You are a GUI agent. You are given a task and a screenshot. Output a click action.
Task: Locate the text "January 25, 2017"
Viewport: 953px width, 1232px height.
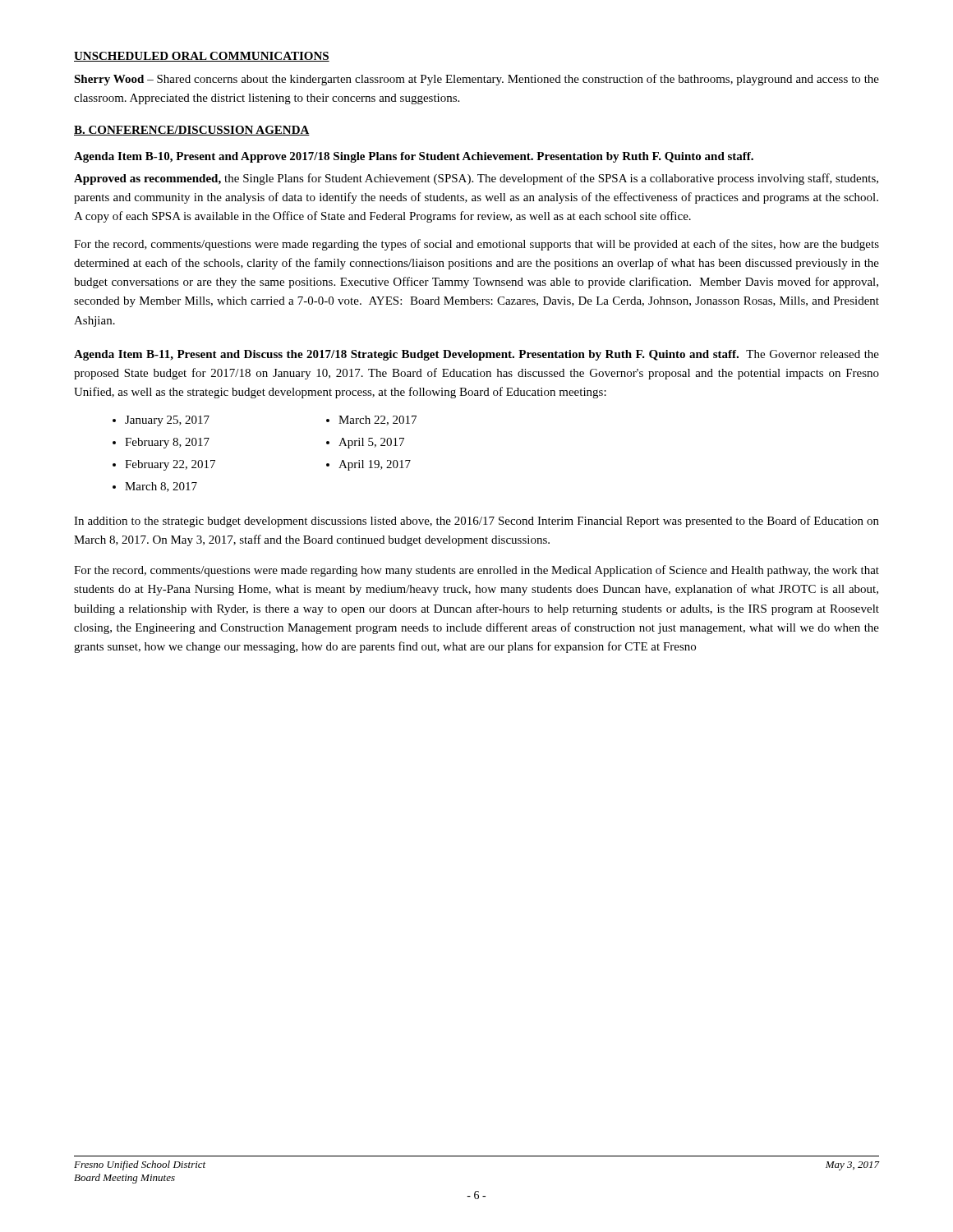[x=167, y=419]
